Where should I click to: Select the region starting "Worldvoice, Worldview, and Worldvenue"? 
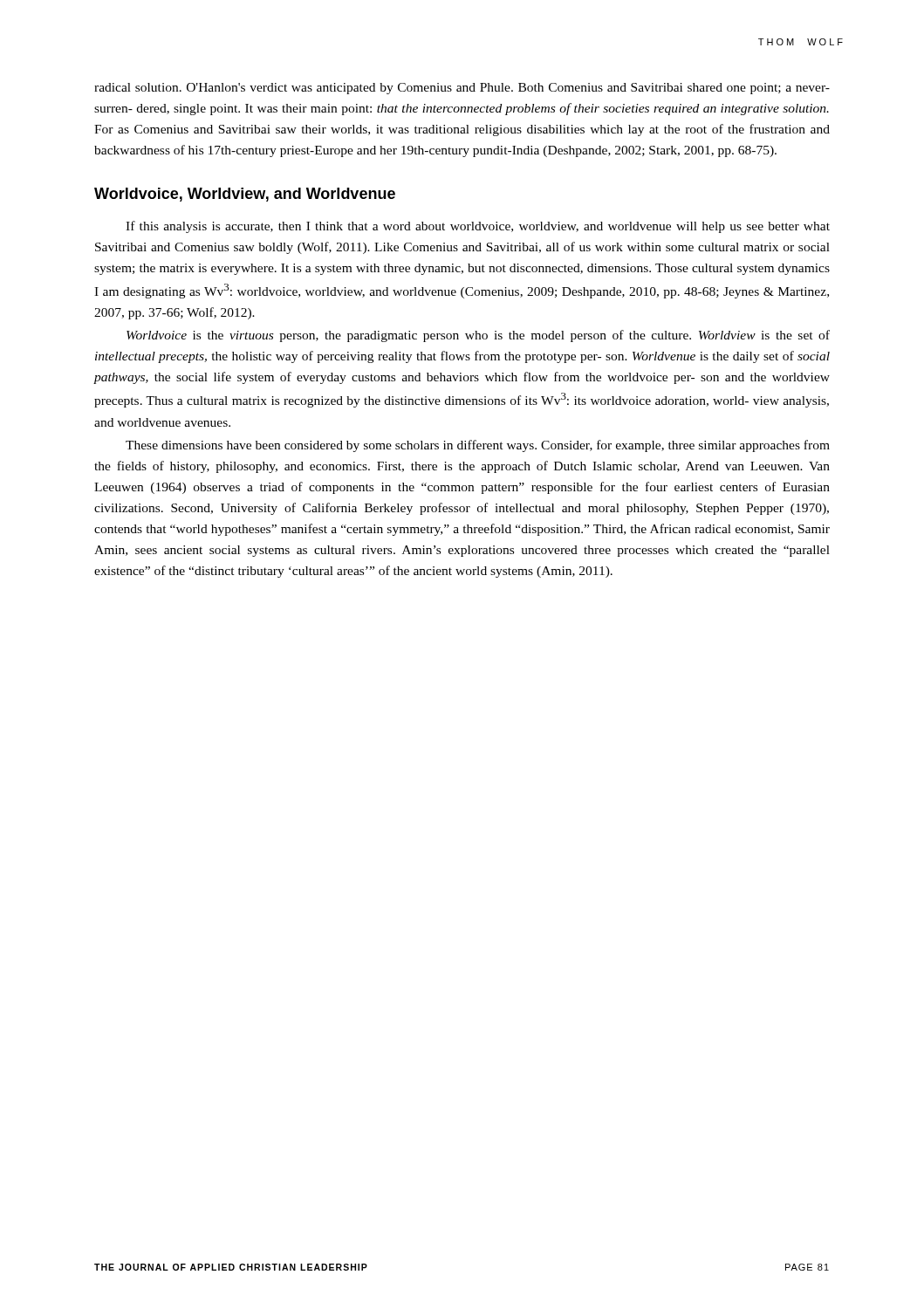[x=245, y=194]
